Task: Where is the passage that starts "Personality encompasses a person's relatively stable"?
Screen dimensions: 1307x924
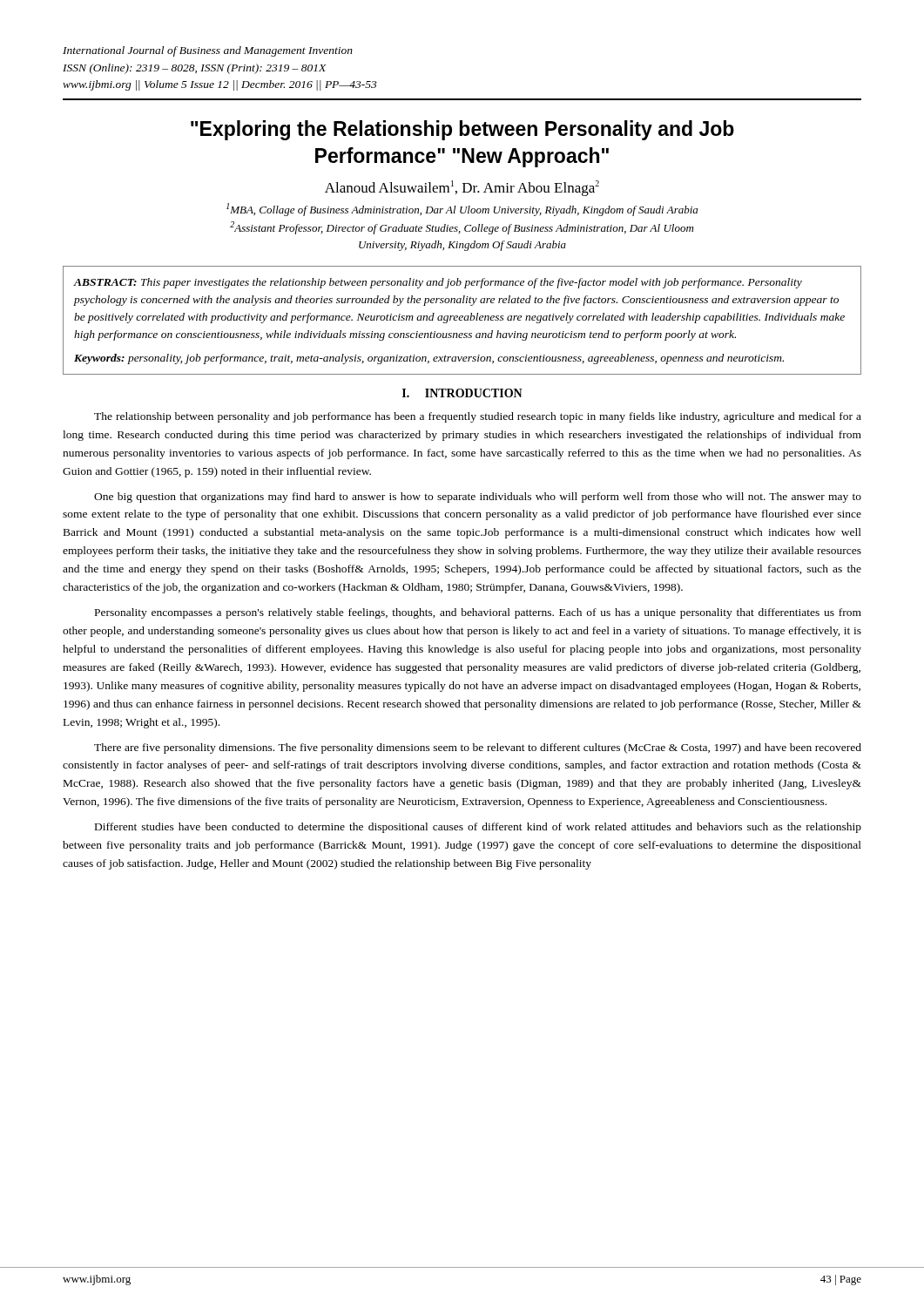Action: click(462, 667)
